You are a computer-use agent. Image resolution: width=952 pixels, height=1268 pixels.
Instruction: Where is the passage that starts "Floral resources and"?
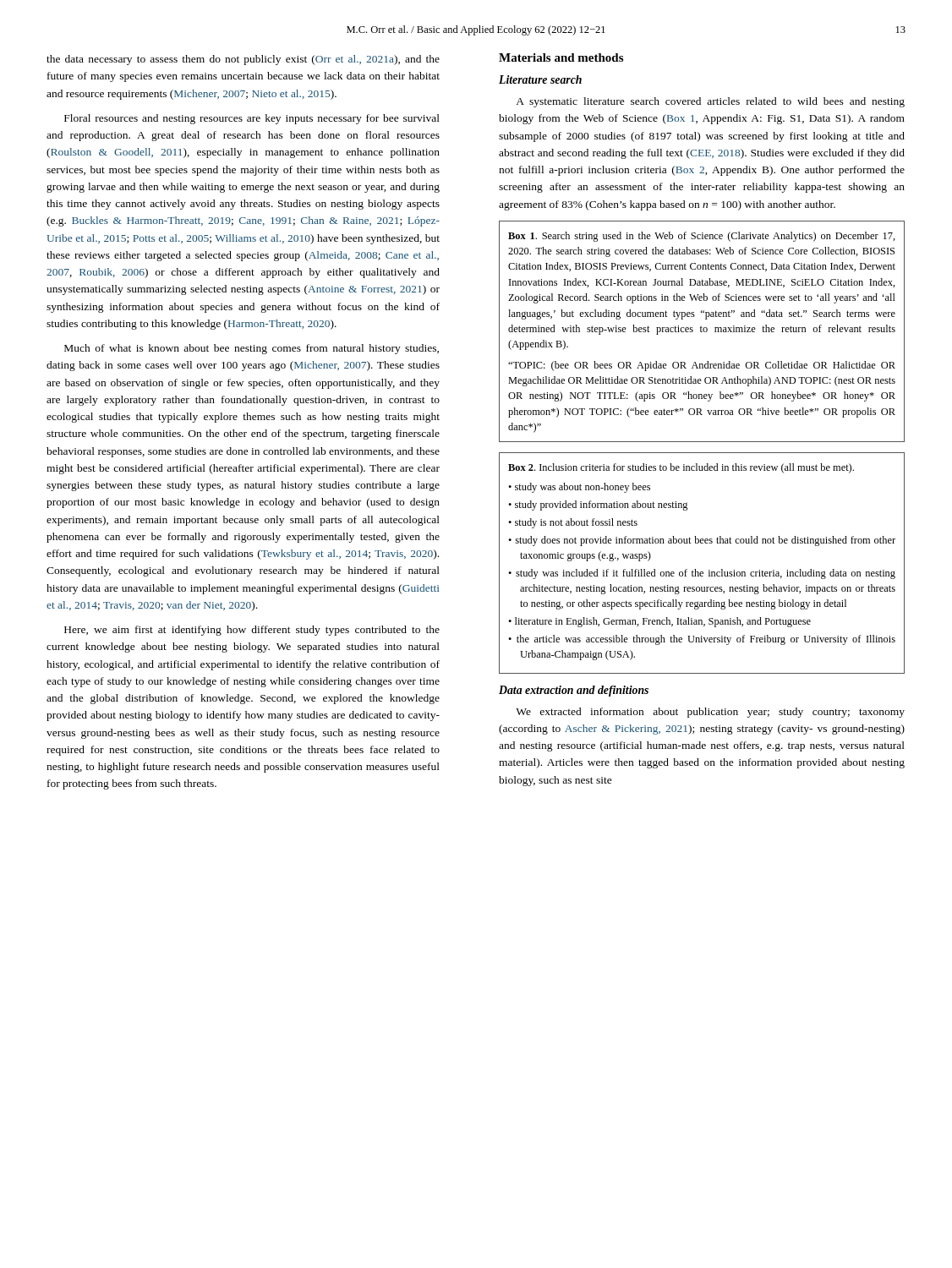(x=243, y=221)
